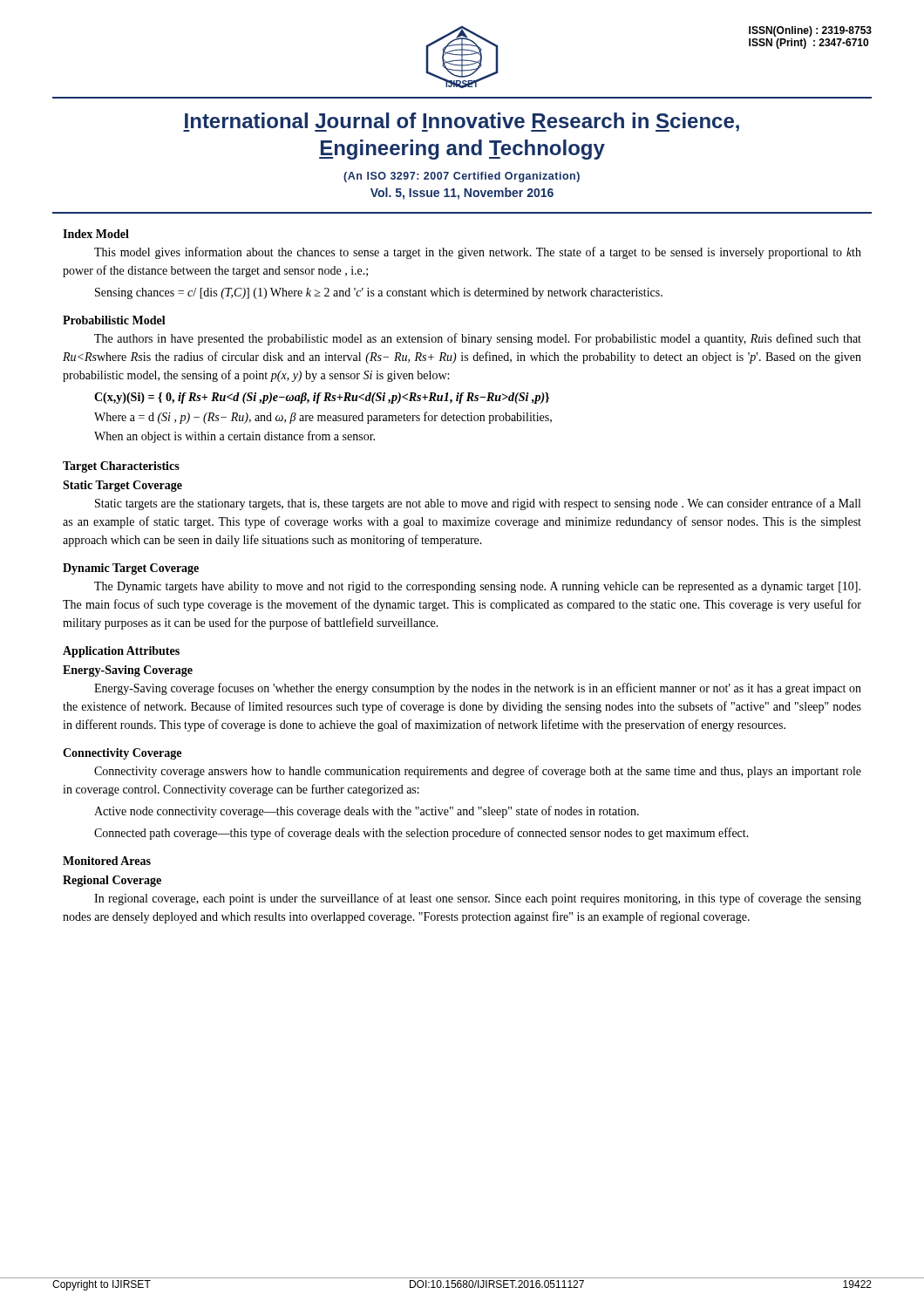Find the block starting "Application Attributes"
This screenshot has height=1308, width=924.
pos(121,651)
